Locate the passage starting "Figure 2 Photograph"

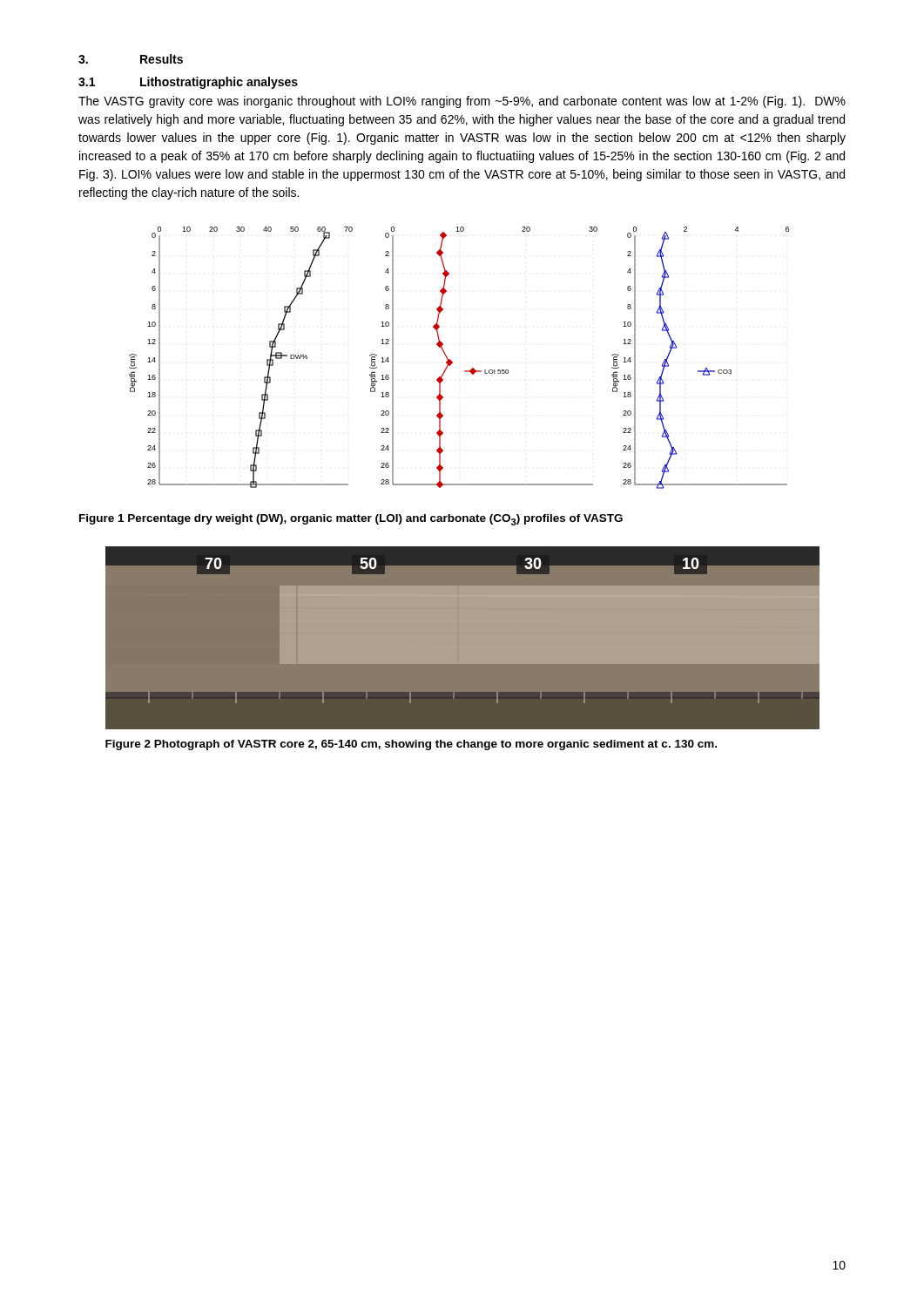(411, 744)
